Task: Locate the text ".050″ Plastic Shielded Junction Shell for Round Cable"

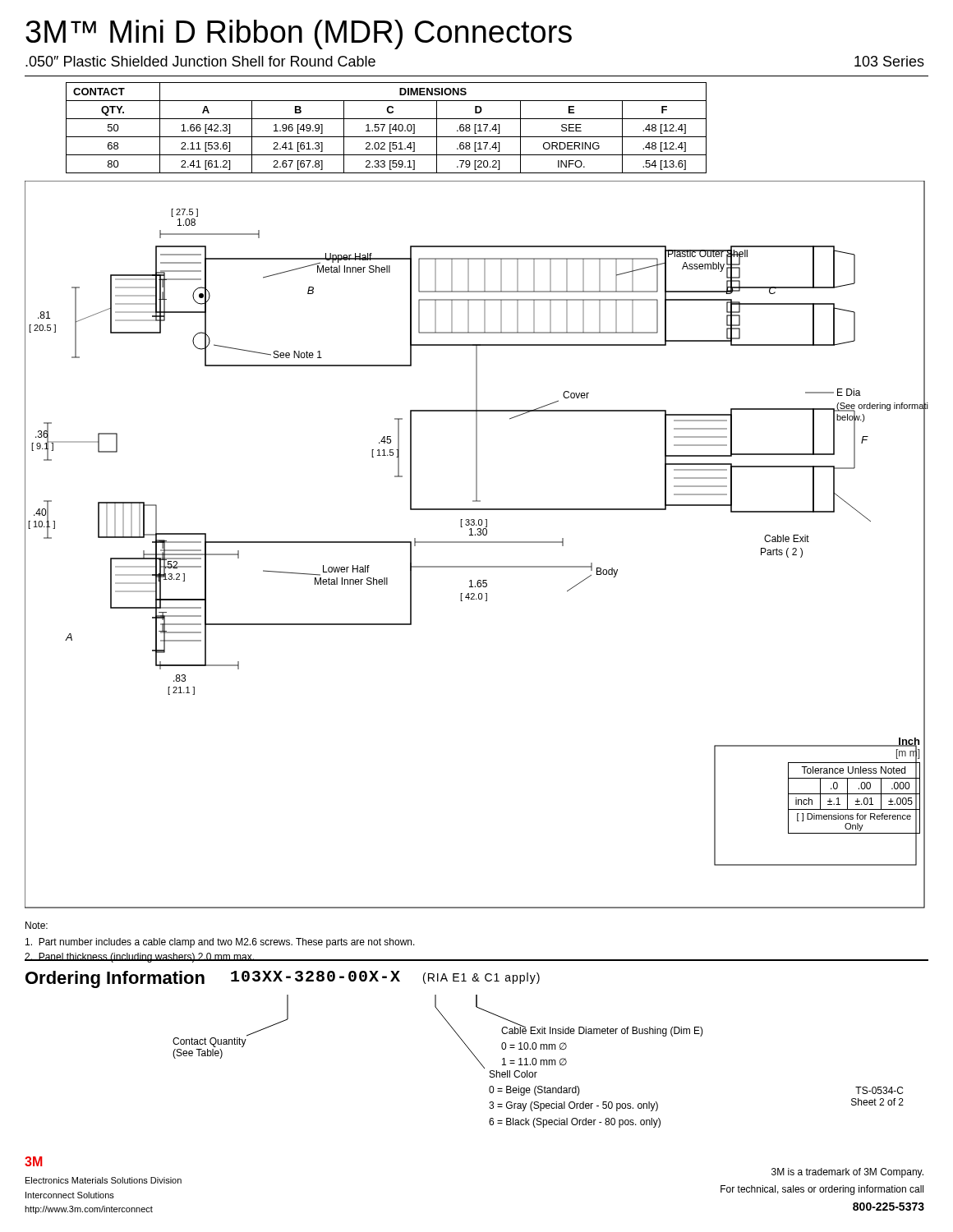Action: [x=200, y=62]
